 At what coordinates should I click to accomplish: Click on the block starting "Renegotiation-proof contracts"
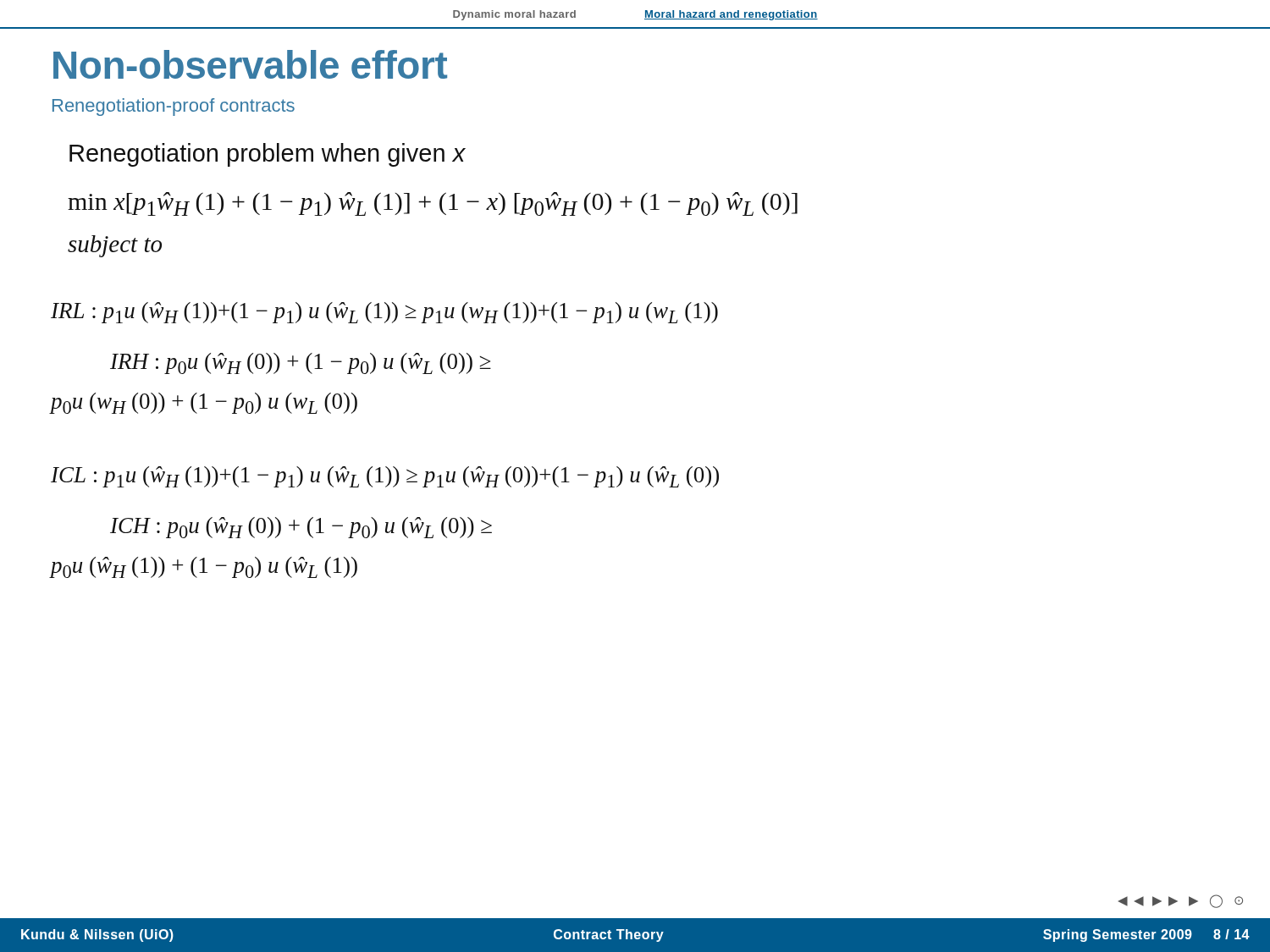(173, 105)
